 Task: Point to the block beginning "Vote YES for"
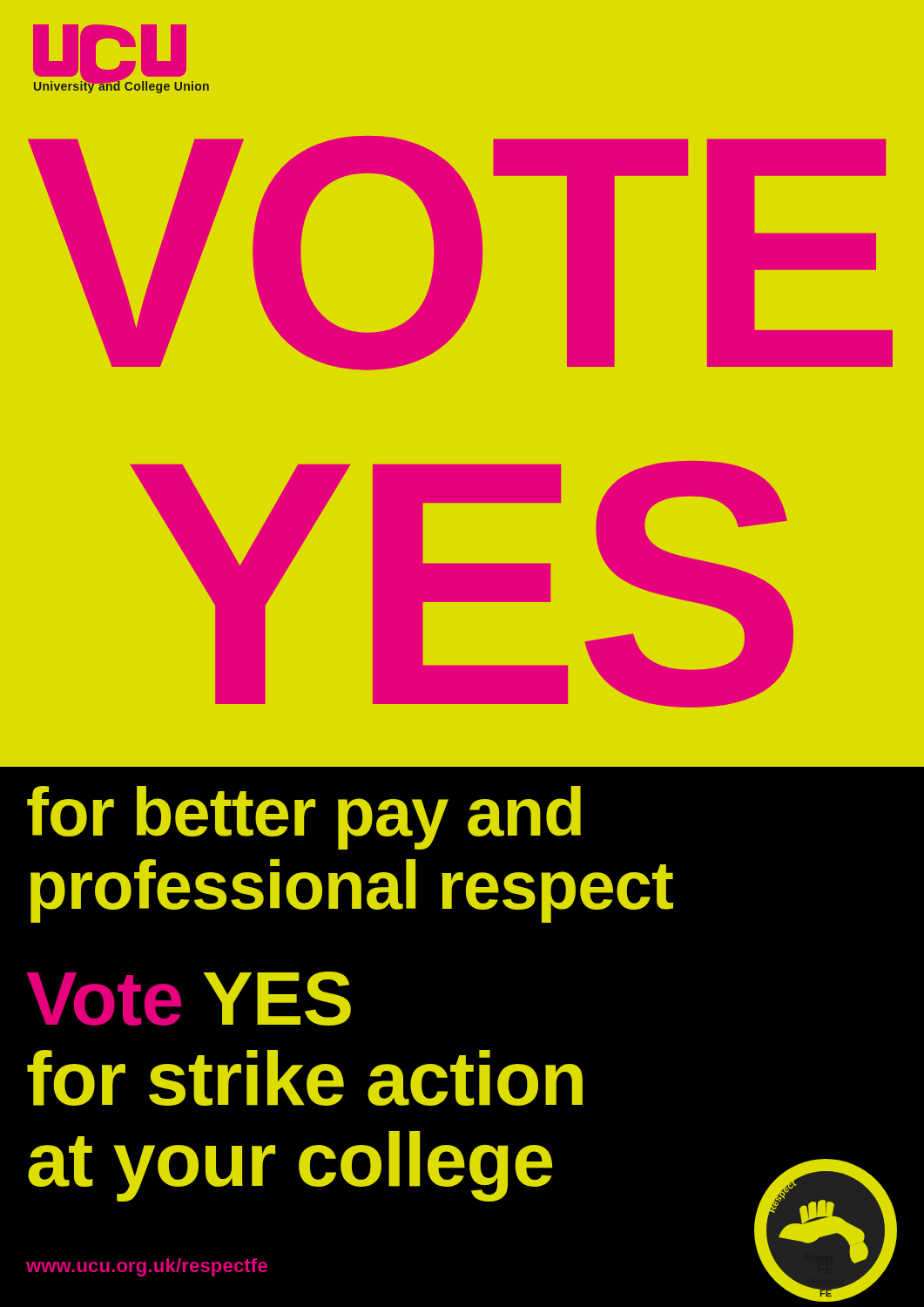(306, 1079)
